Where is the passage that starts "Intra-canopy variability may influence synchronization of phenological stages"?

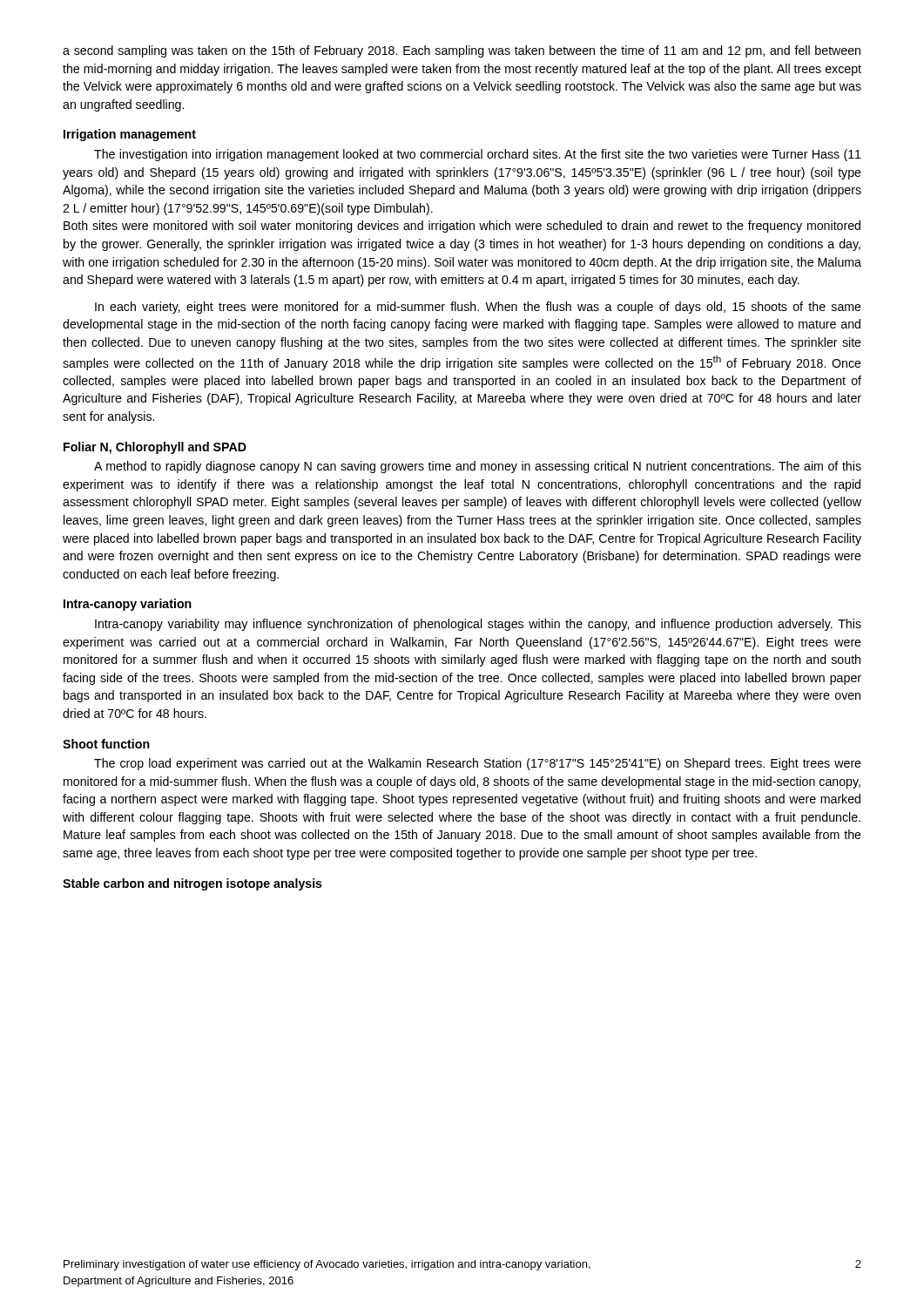point(462,669)
